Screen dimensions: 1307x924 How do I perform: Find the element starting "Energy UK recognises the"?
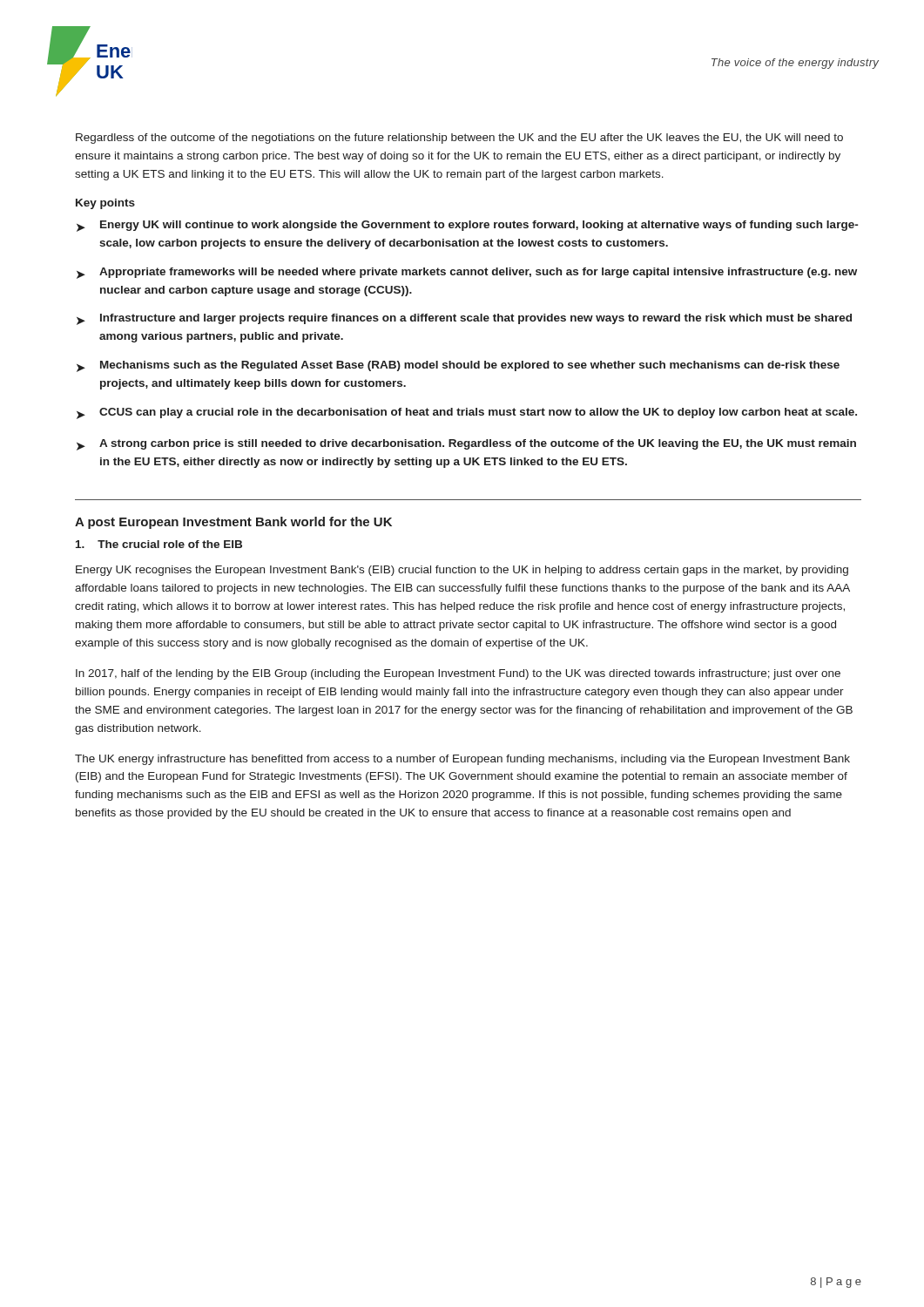[x=468, y=607]
